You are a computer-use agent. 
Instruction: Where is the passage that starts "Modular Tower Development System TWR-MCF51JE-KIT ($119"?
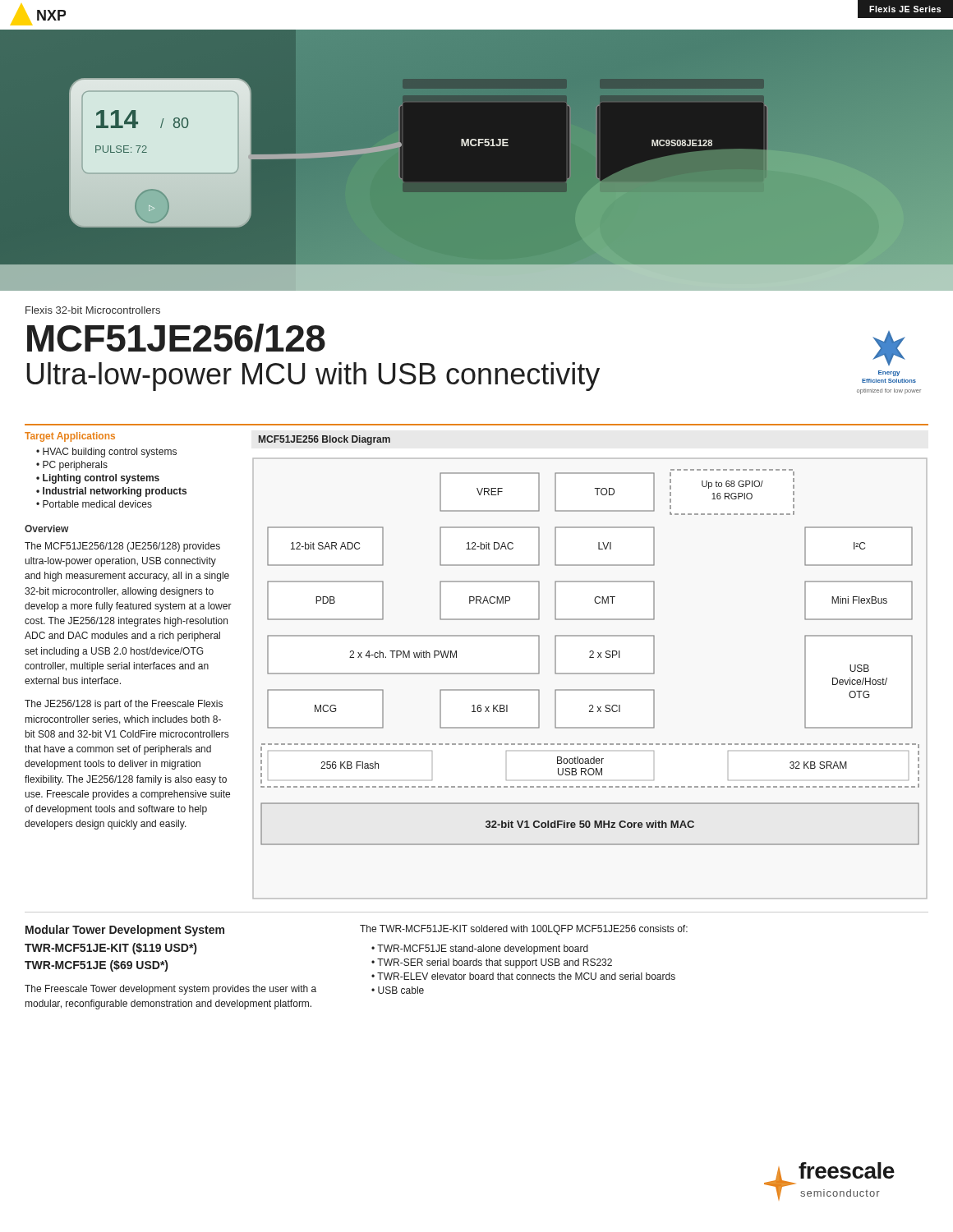point(125,948)
